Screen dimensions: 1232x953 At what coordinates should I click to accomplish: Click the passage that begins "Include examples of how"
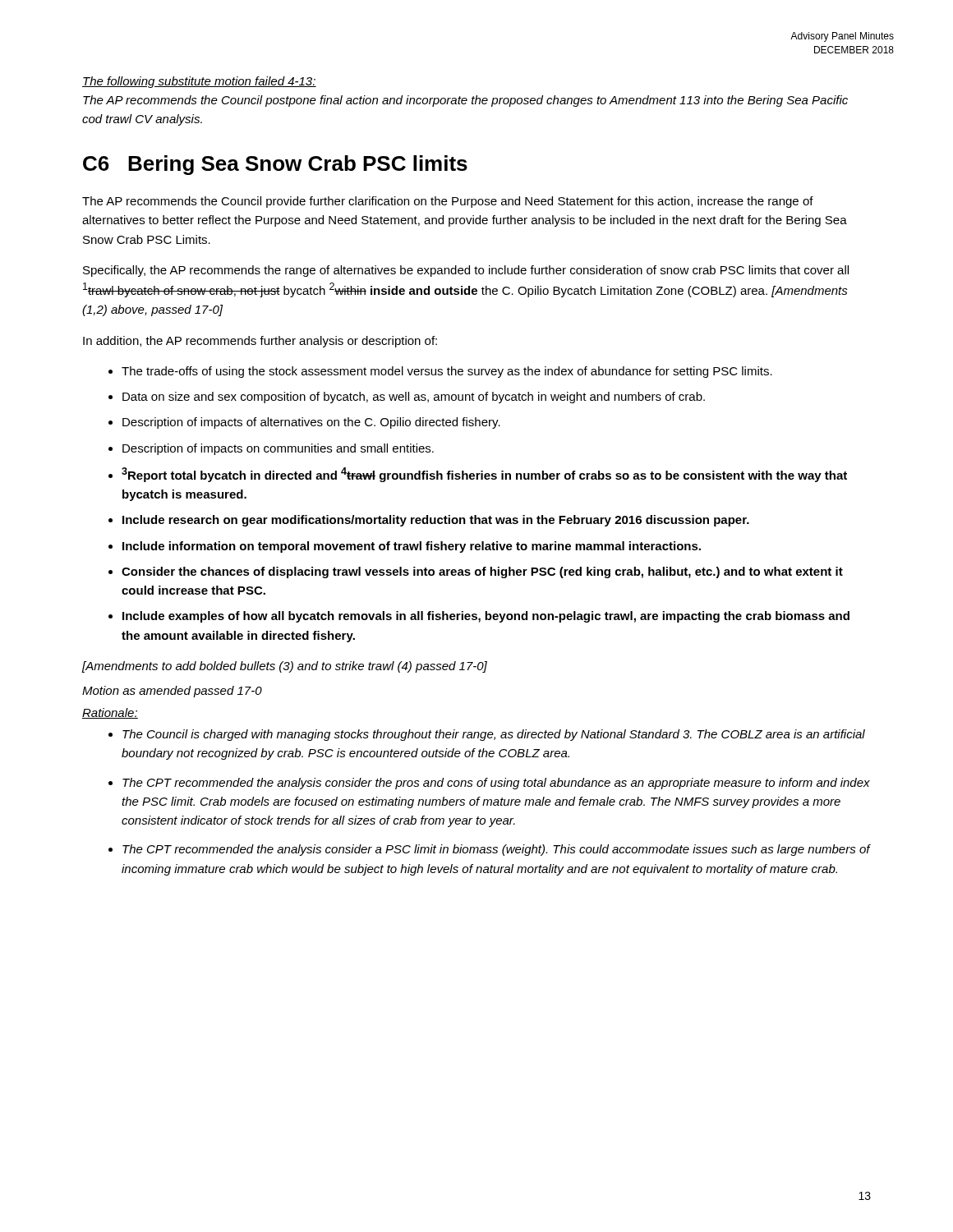tap(486, 625)
